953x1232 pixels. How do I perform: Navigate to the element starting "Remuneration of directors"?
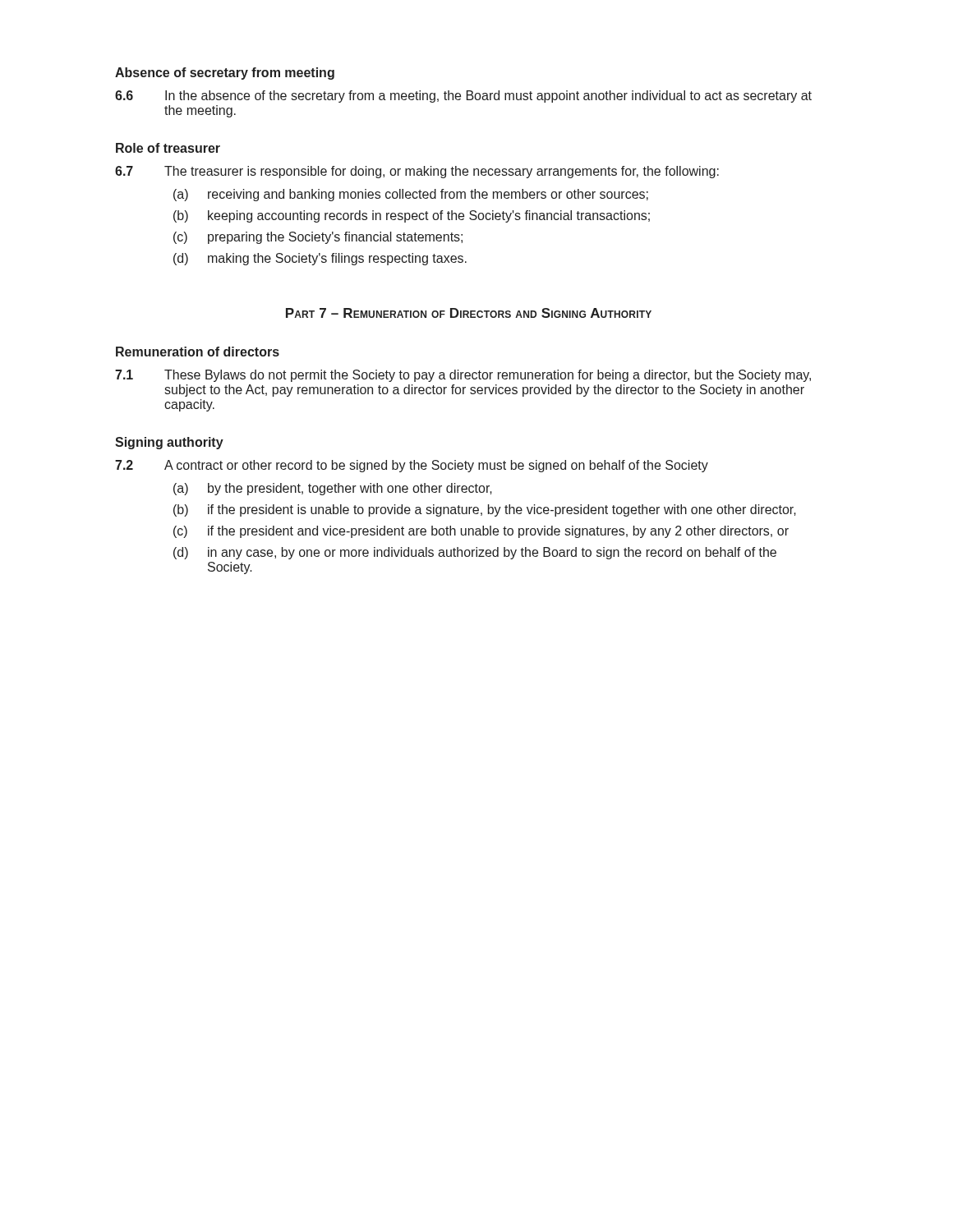point(197,352)
